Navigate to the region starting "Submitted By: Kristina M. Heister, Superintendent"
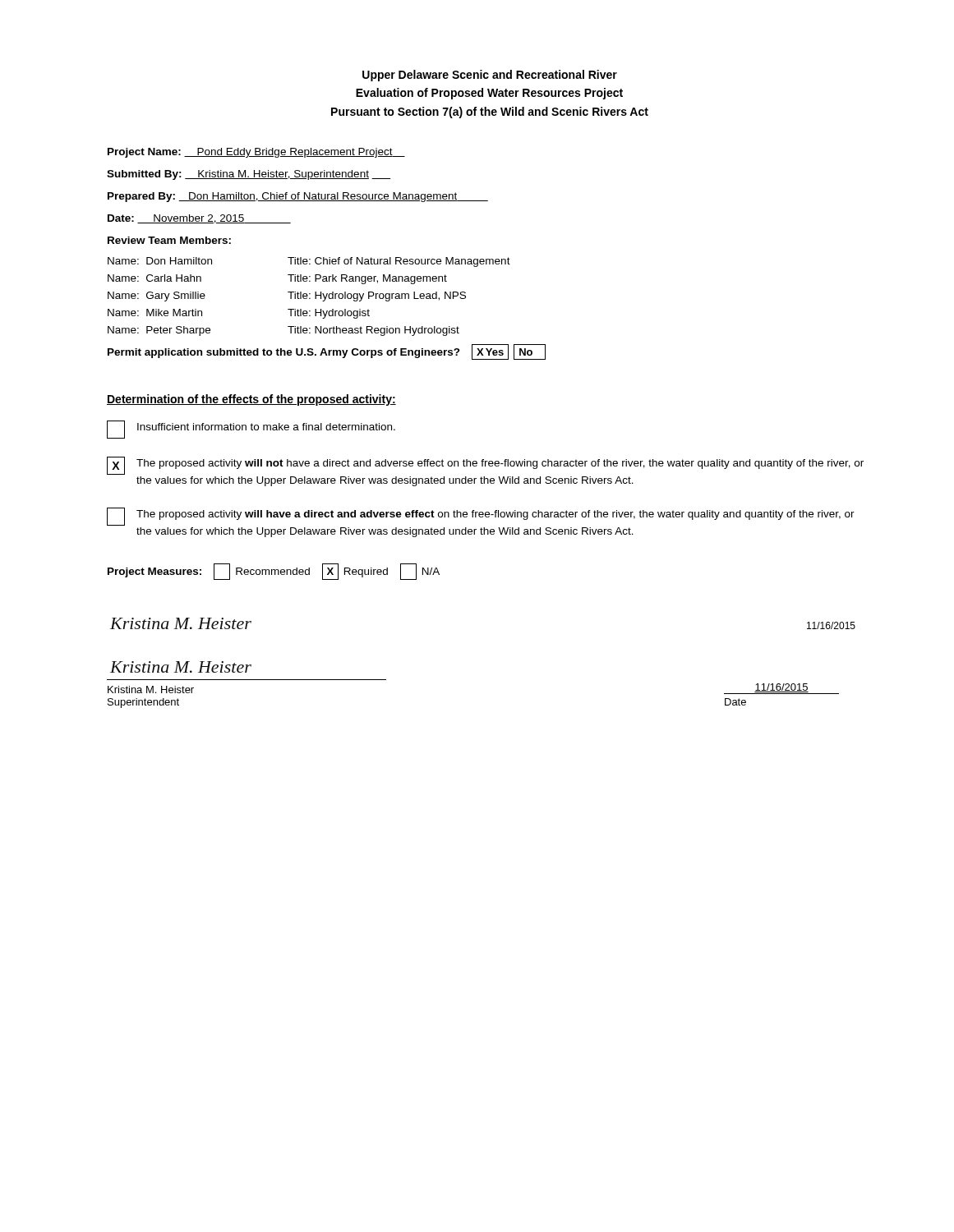The width and height of the screenshot is (954, 1232). (249, 174)
